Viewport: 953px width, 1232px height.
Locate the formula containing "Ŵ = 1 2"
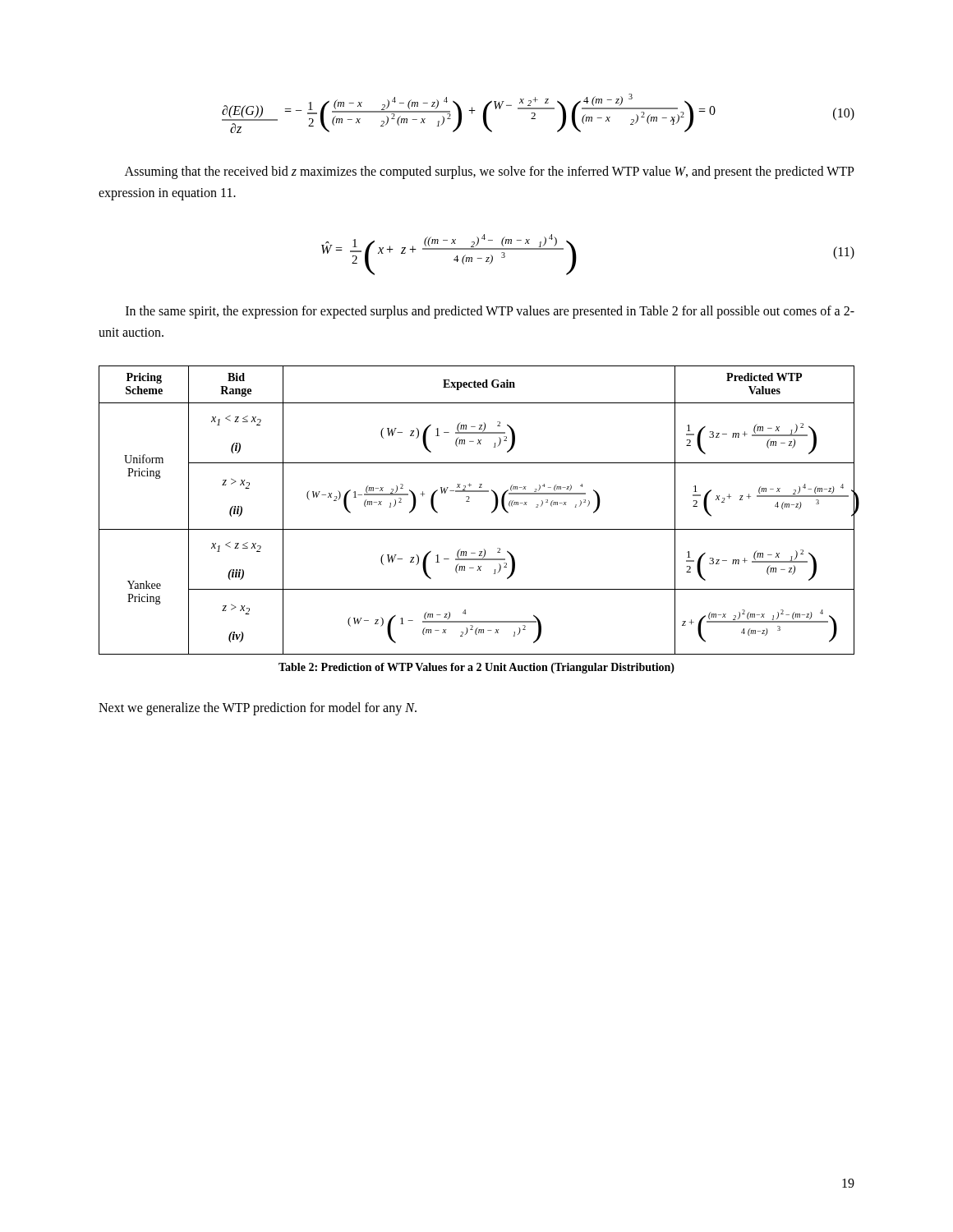(587, 252)
